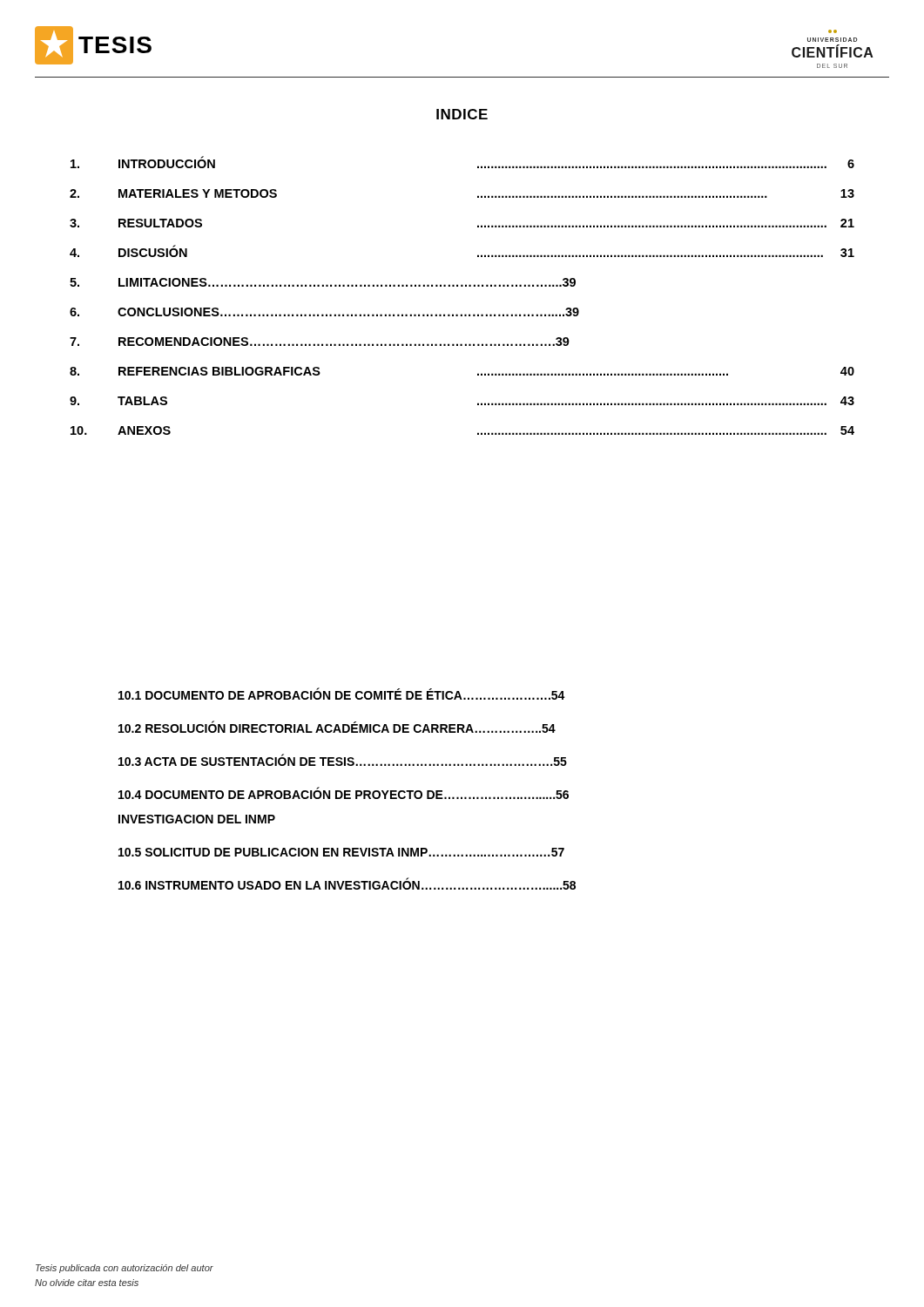Locate the element starting "10.6 INSTRUMENTO USADO EN LA"
The height and width of the screenshot is (1307, 924).
[347, 885]
